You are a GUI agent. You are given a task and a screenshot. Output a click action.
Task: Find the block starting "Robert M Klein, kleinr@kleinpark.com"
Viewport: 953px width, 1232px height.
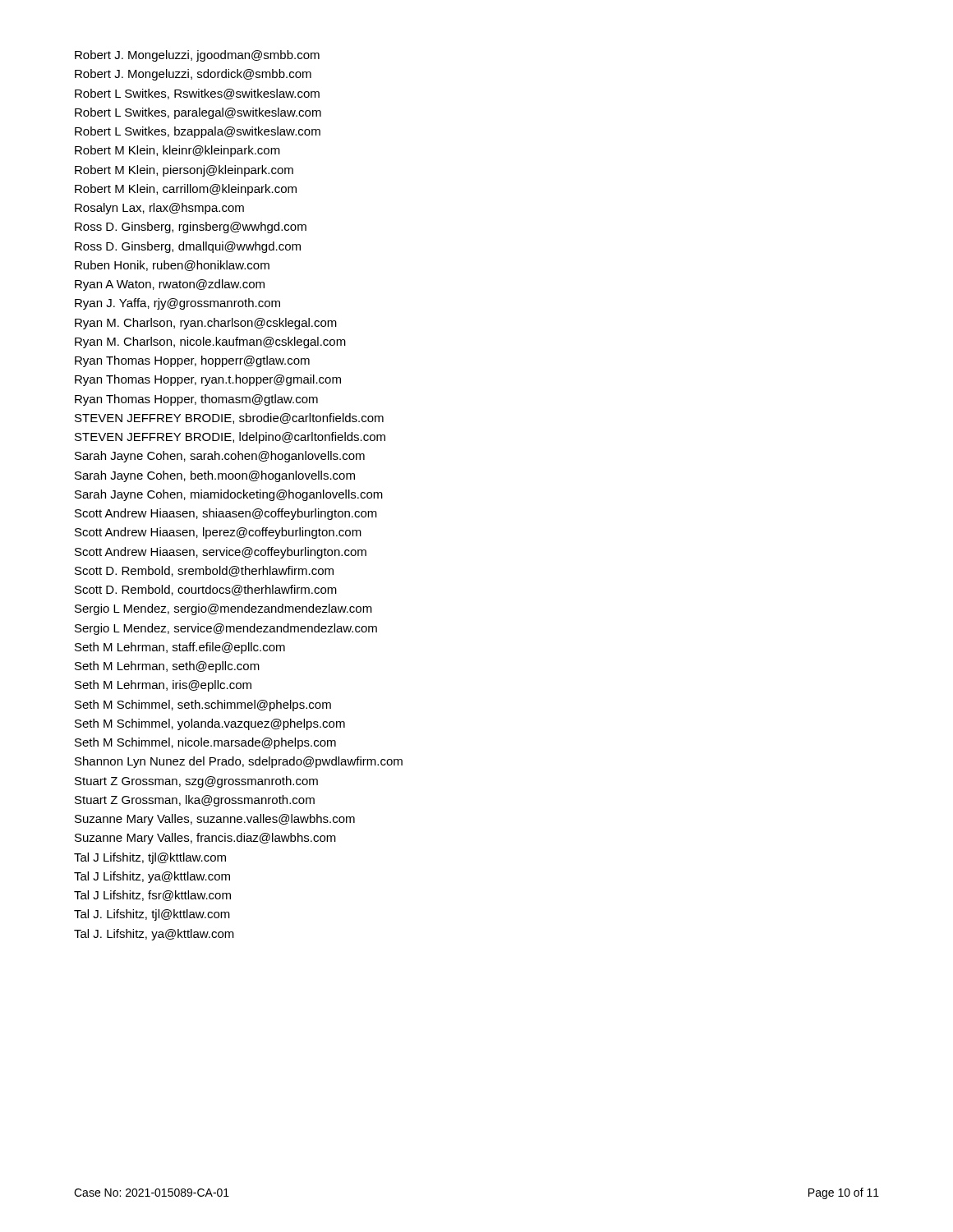point(177,151)
